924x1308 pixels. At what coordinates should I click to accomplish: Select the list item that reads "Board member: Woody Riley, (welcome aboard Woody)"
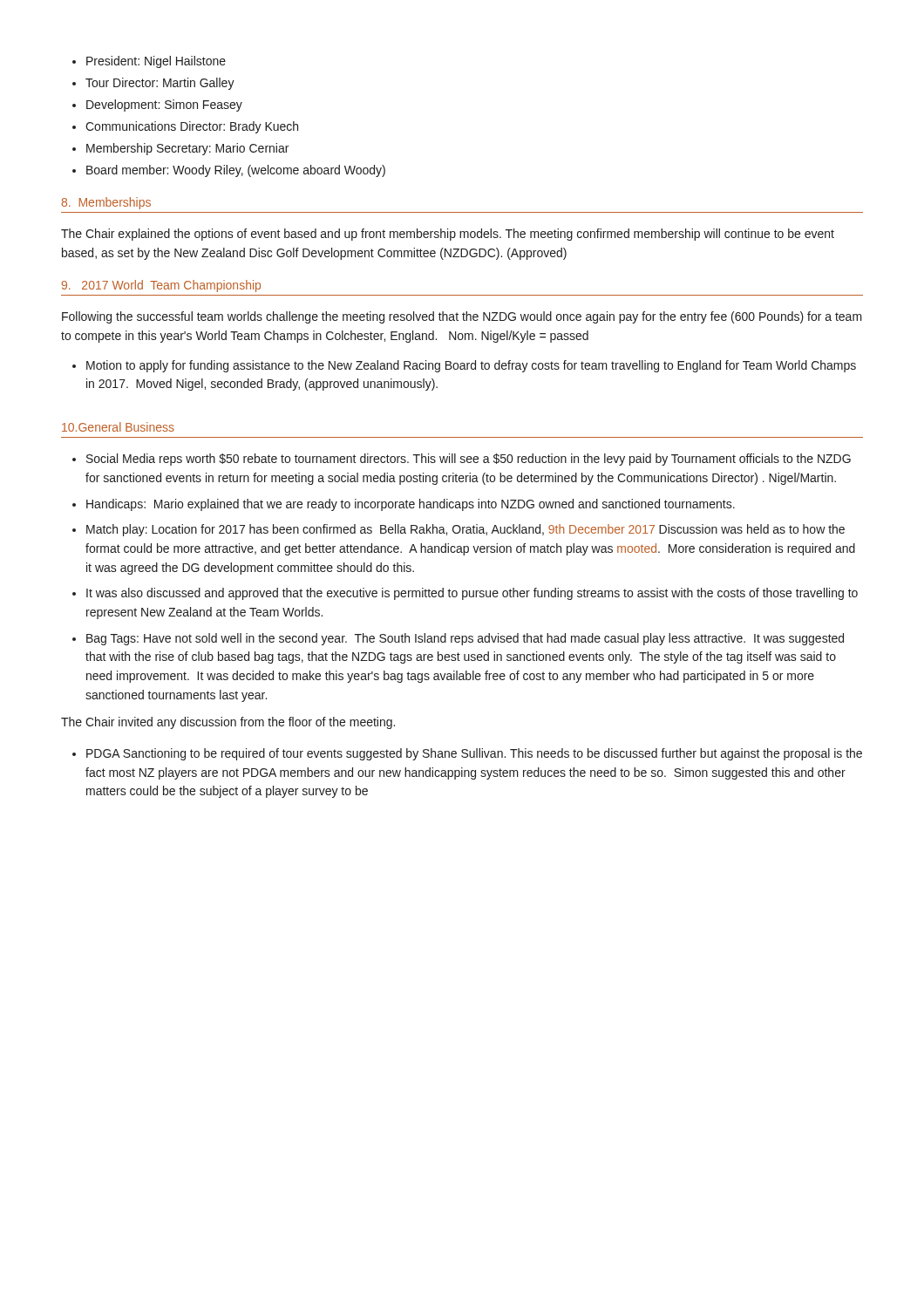click(236, 171)
